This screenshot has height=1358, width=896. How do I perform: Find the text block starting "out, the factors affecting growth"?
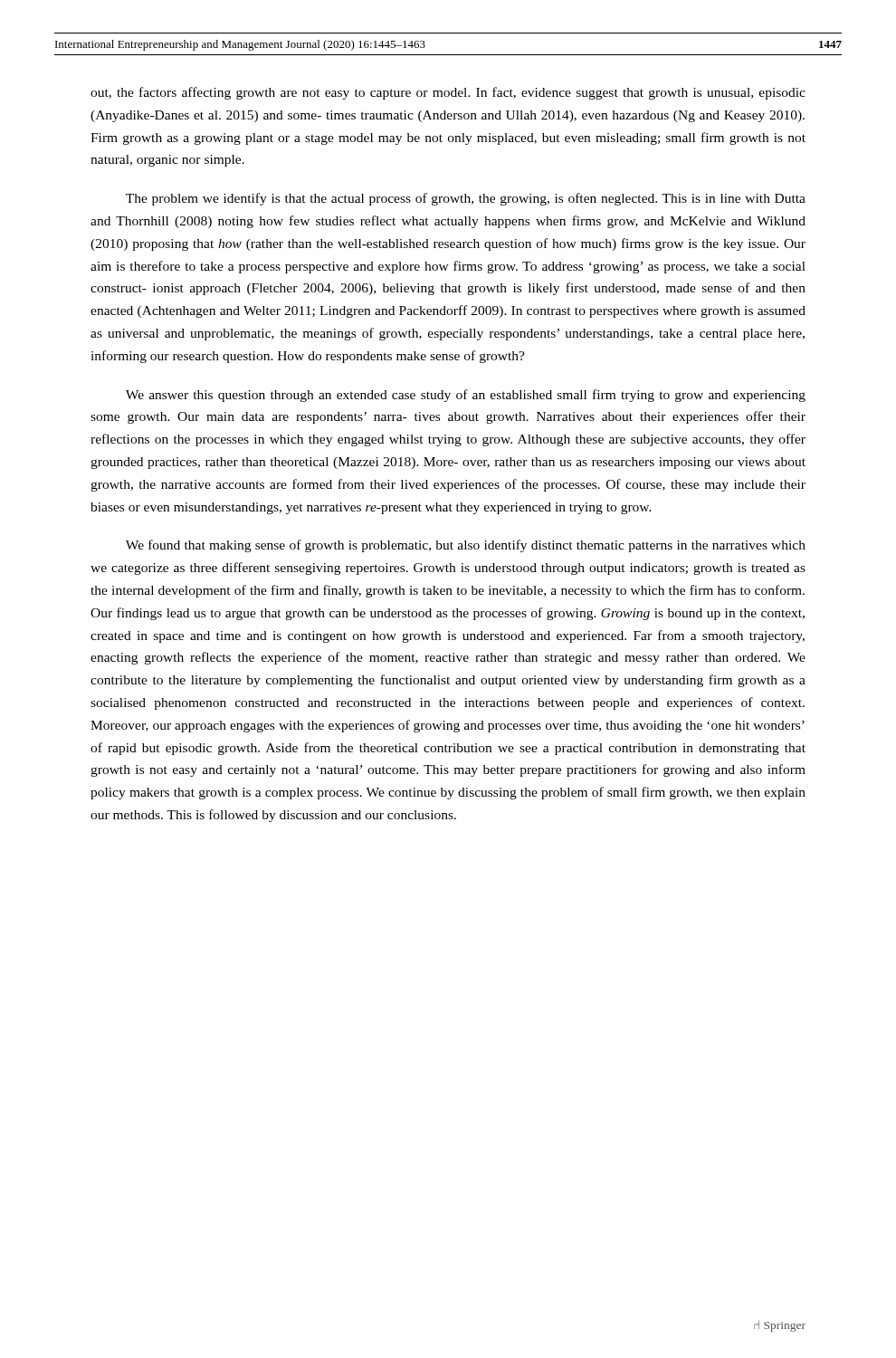[448, 126]
